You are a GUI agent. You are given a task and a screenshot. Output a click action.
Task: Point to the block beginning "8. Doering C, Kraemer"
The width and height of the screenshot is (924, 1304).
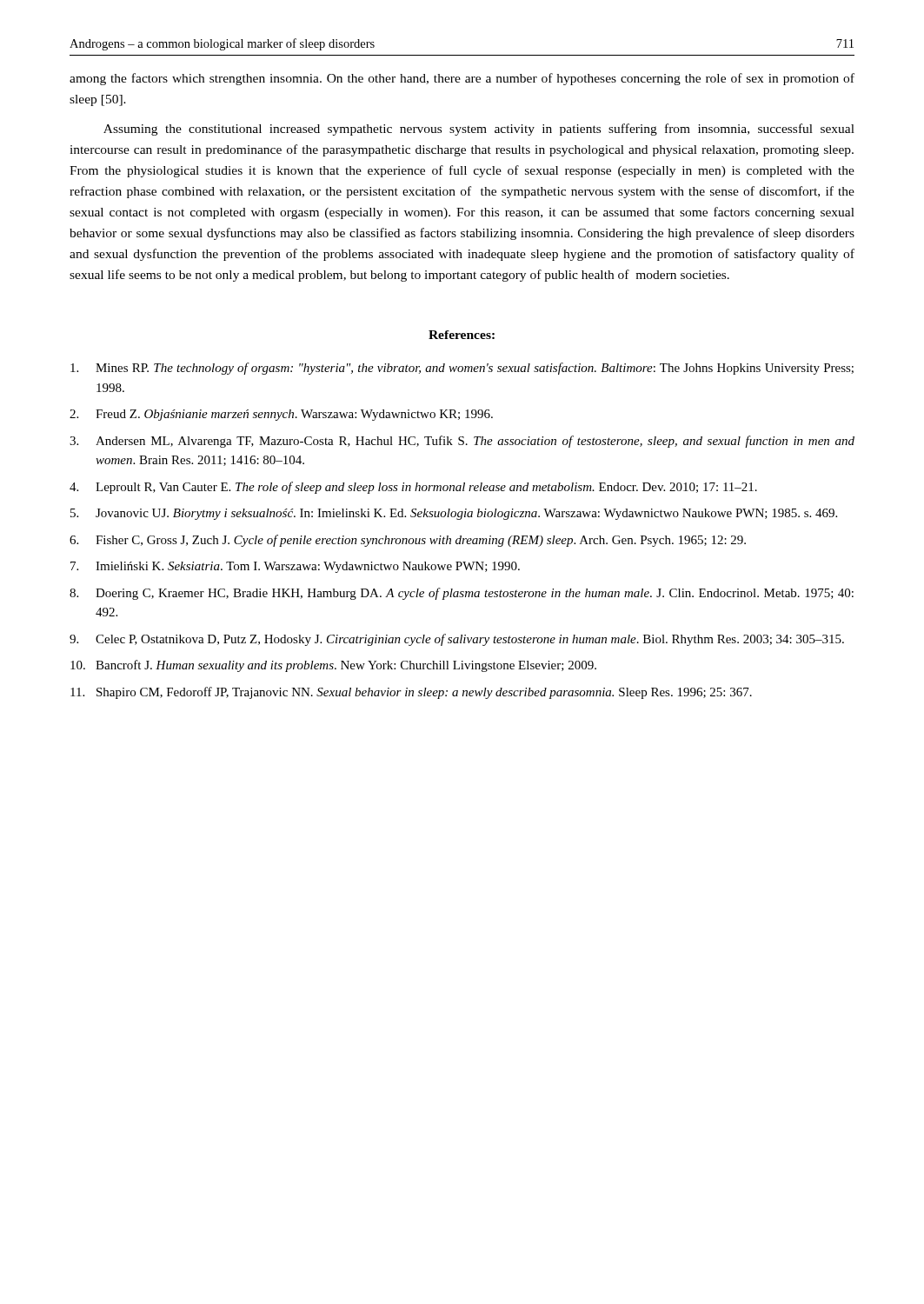point(462,601)
